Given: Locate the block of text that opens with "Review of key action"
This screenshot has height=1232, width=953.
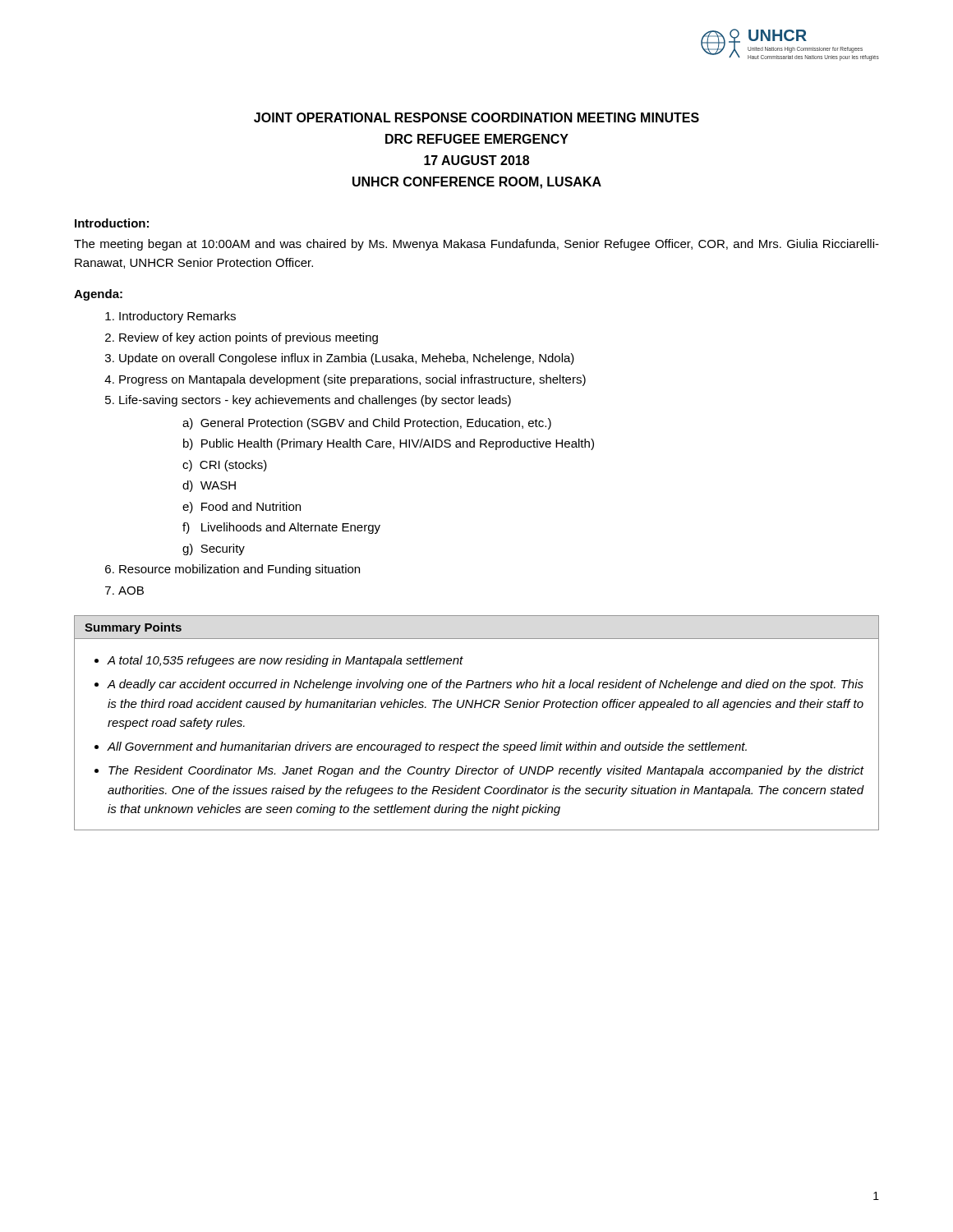Looking at the screenshot, I should tap(248, 337).
